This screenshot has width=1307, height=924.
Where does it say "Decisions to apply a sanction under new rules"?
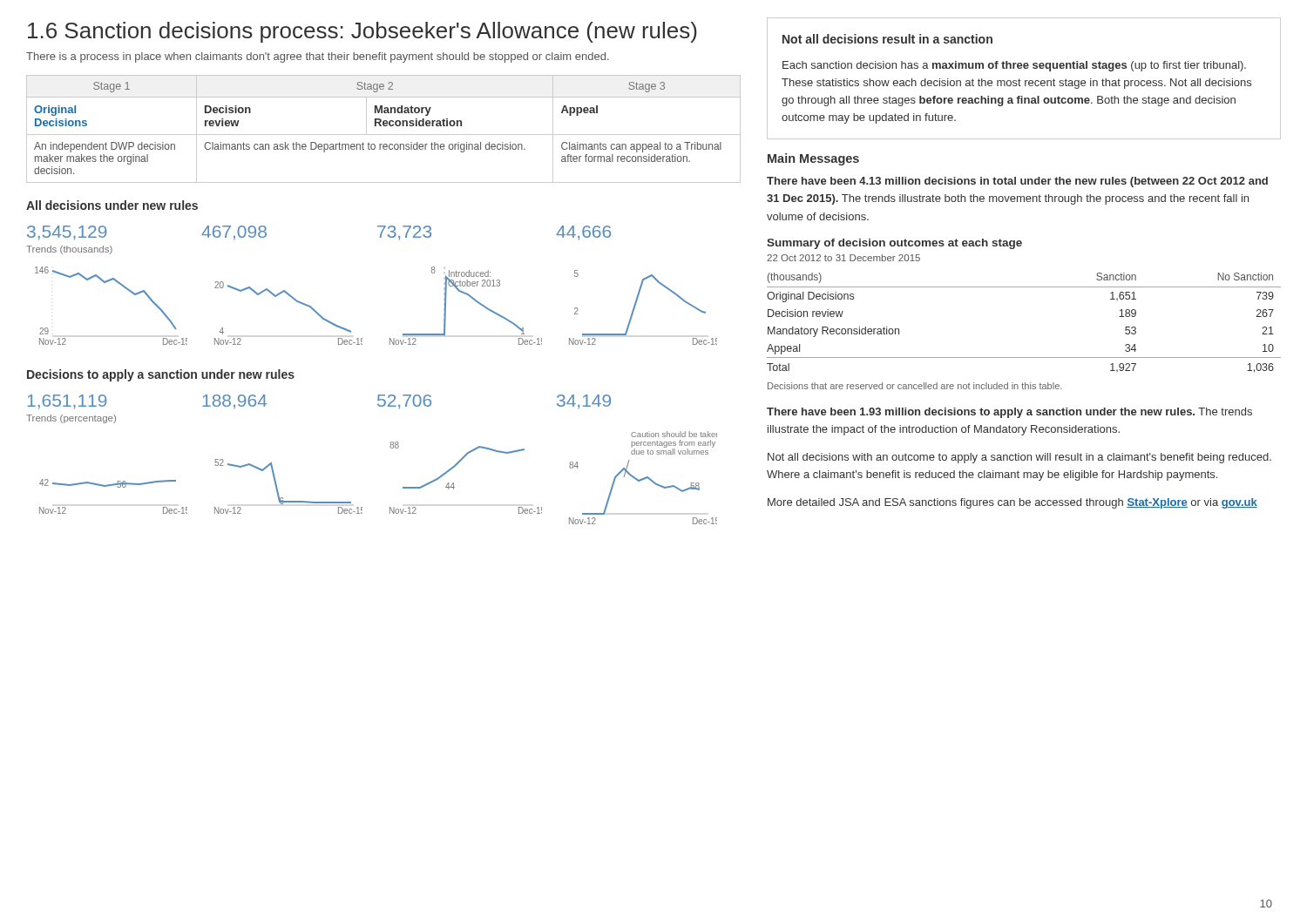pyautogui.click(x=160, y=374)
